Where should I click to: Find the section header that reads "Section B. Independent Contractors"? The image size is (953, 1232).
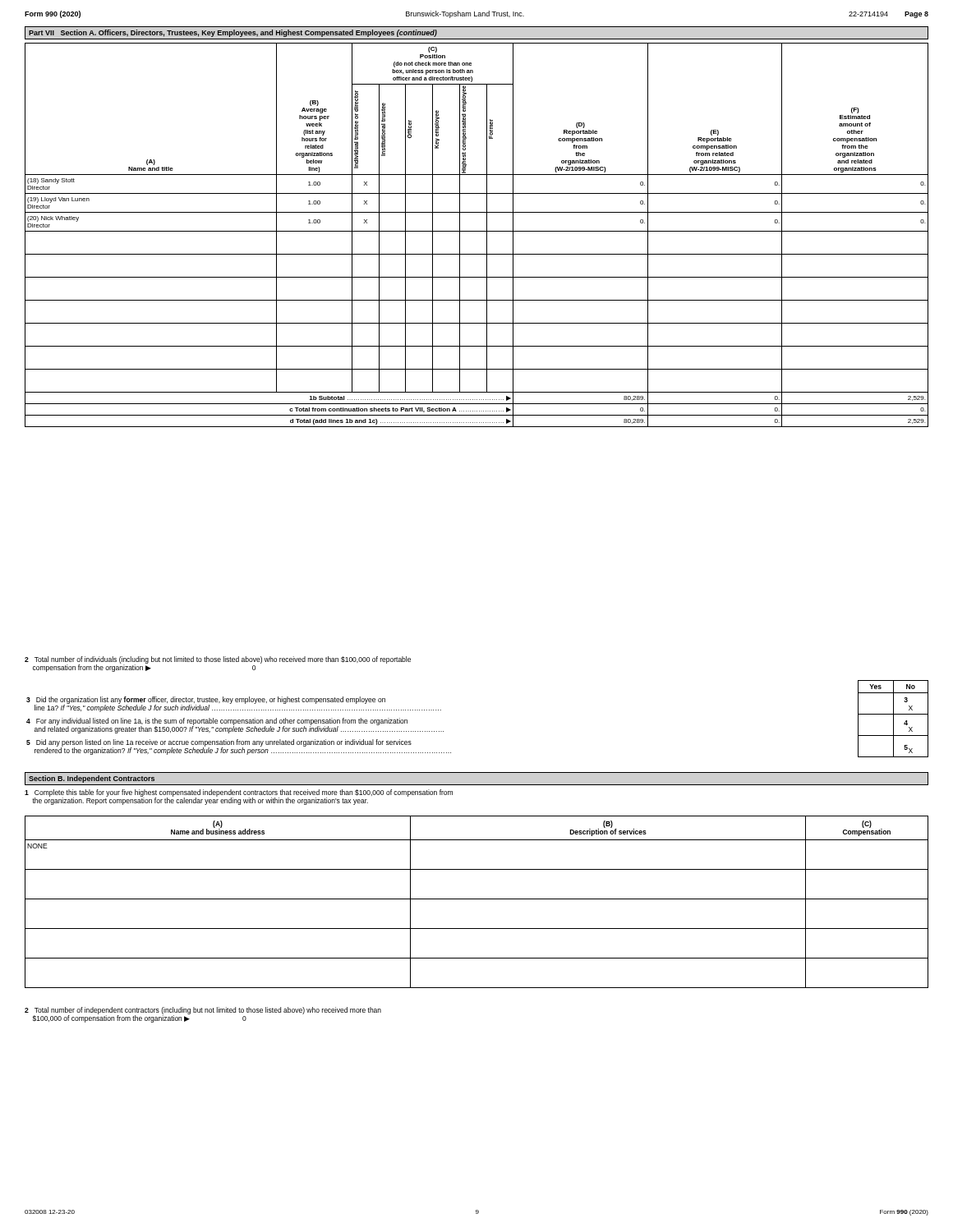click(92, 779)
